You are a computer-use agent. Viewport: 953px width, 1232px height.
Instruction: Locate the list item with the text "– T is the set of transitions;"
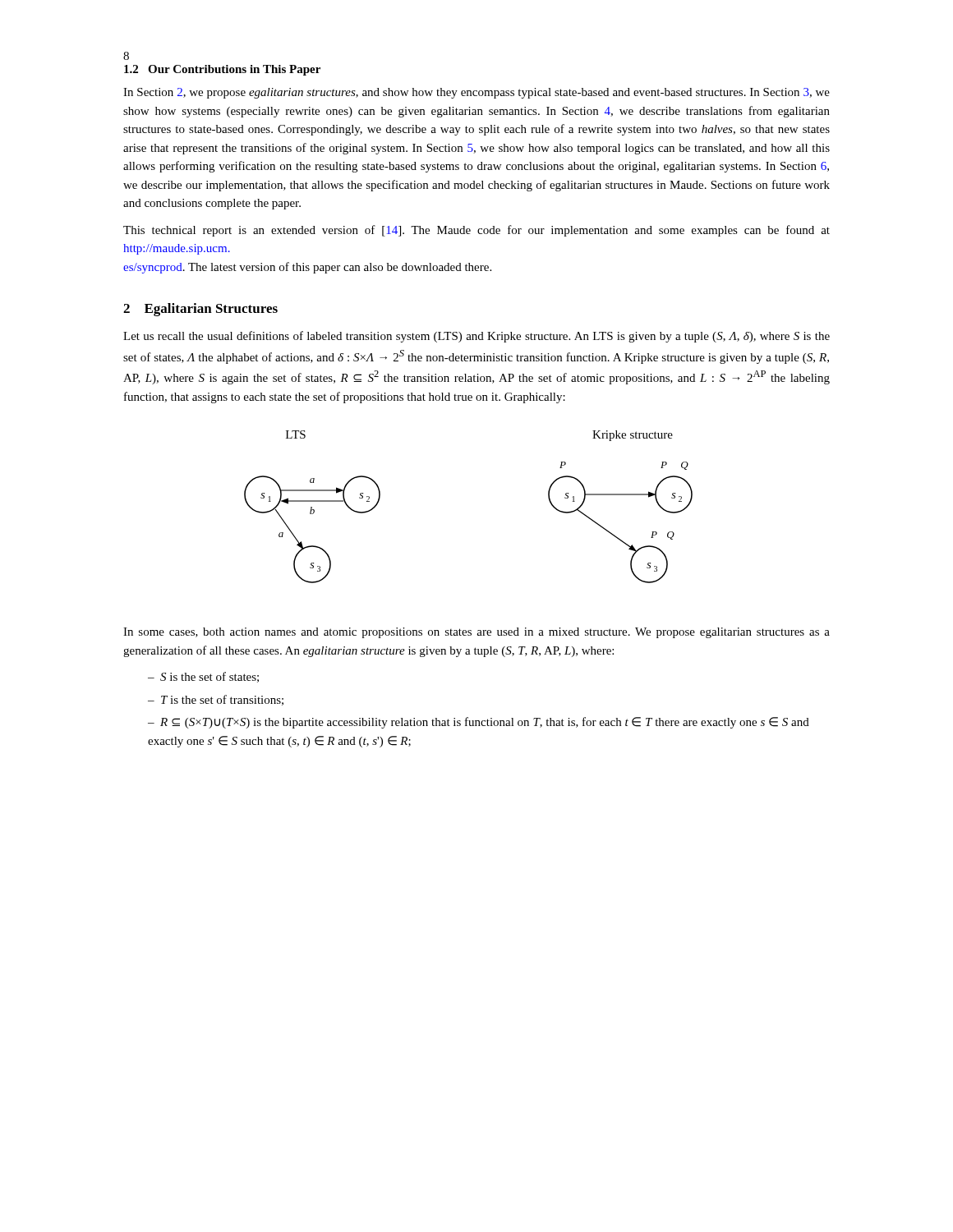pyautogui.click(x=216, y=699)
